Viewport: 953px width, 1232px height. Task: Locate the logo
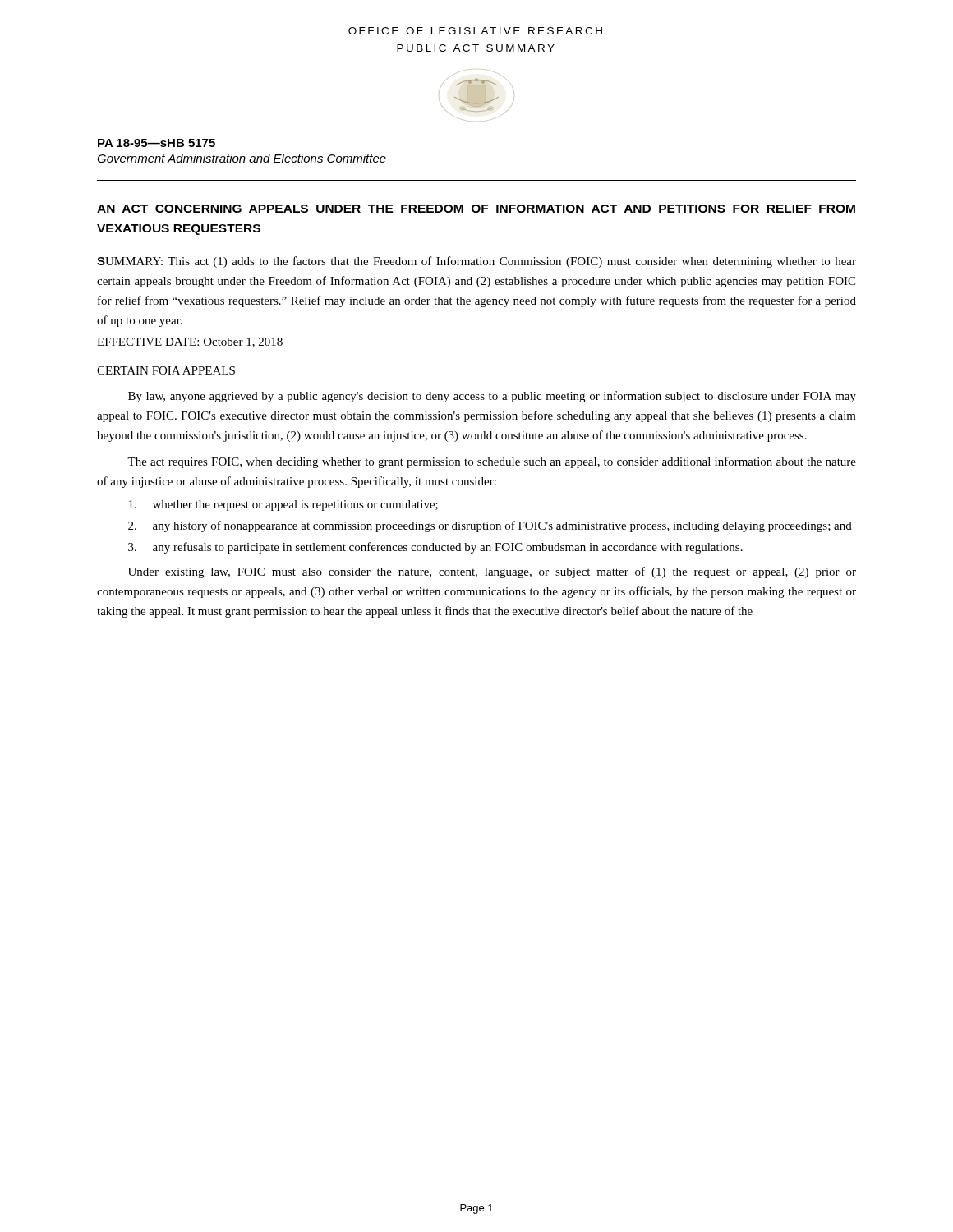click(x=476, y=95)
